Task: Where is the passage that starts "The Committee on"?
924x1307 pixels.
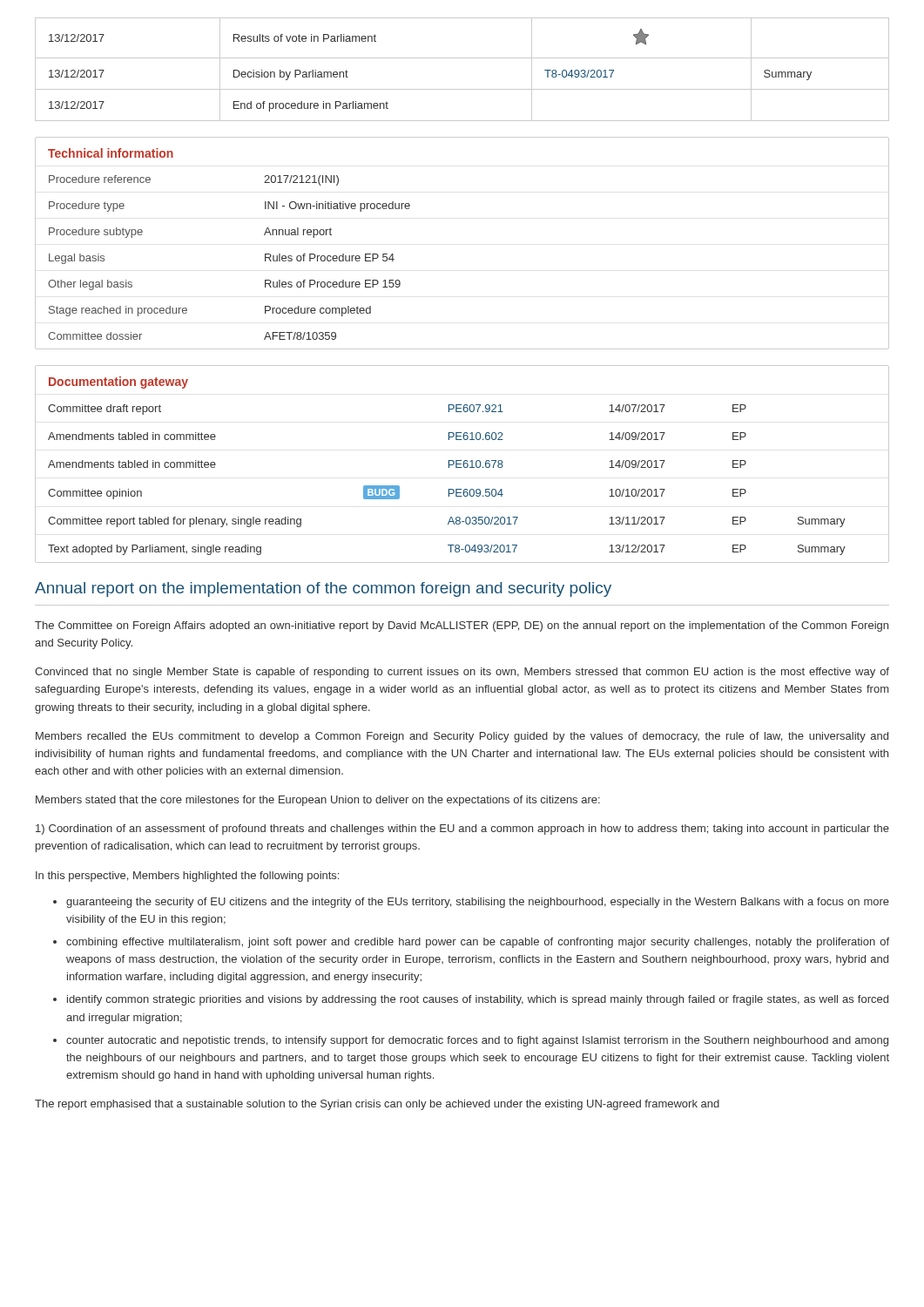Action: tap(462, 634)
